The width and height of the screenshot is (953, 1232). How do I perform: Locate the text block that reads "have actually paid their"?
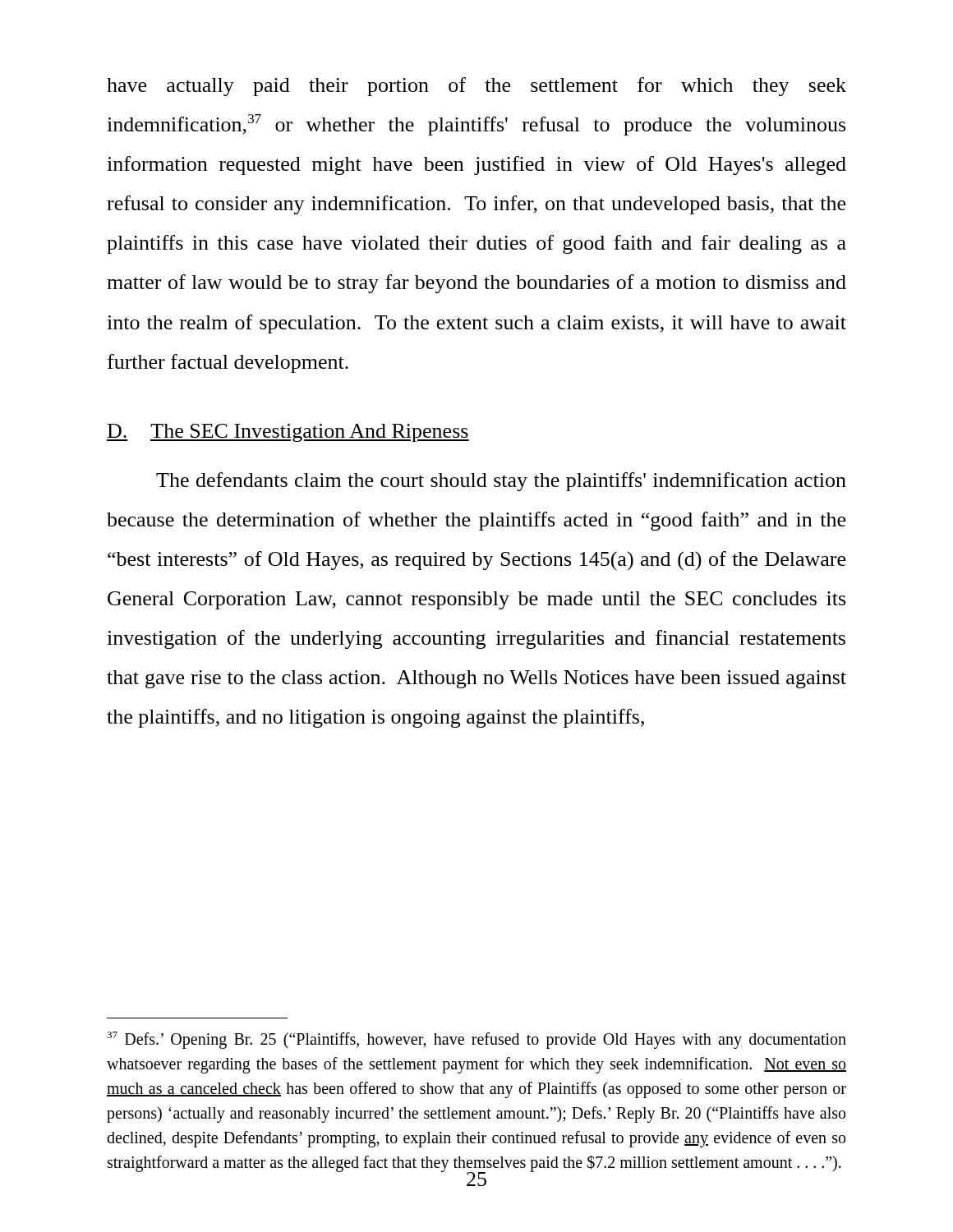[132, 87]
